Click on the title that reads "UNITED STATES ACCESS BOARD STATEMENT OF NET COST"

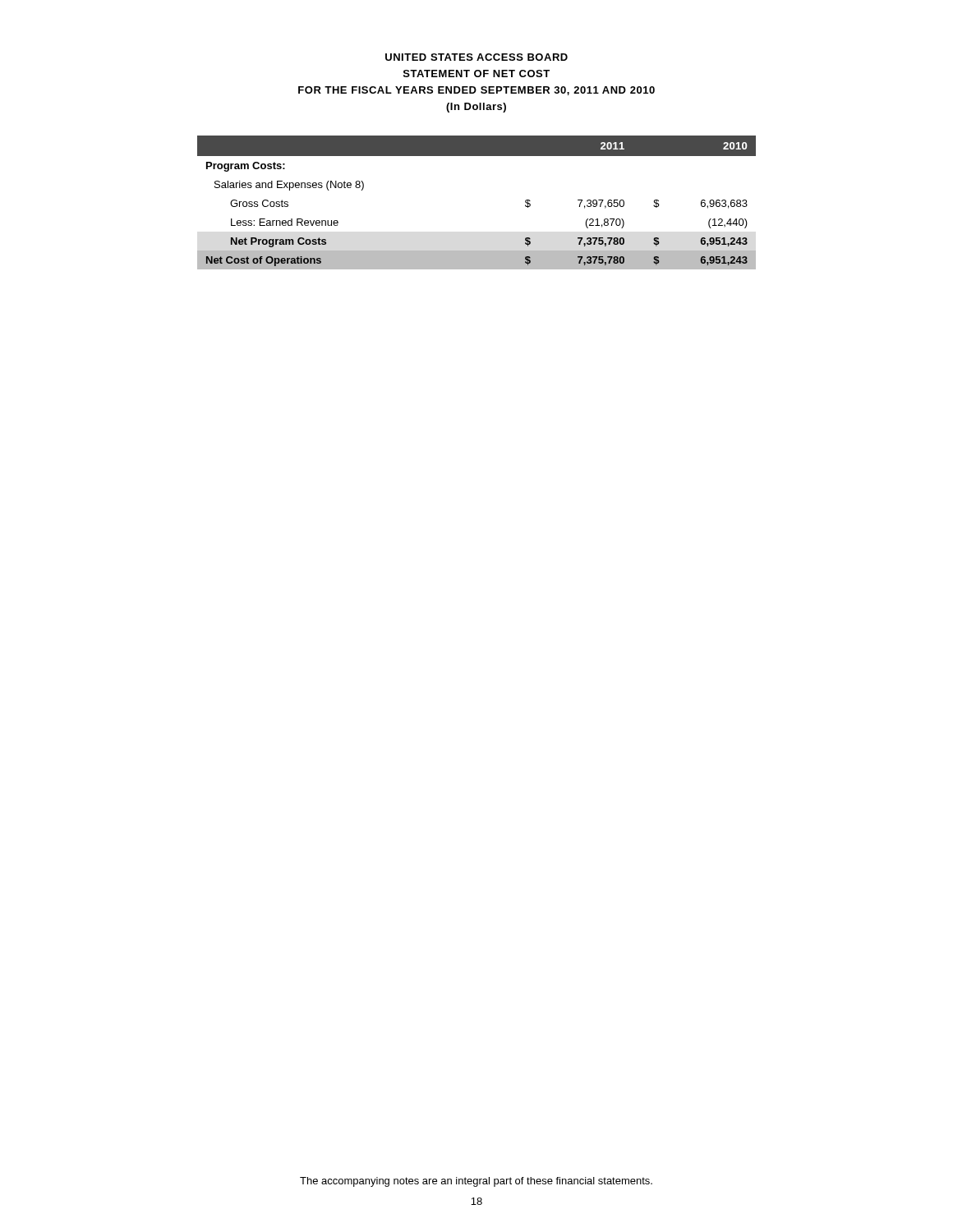[x=476, y=82]
